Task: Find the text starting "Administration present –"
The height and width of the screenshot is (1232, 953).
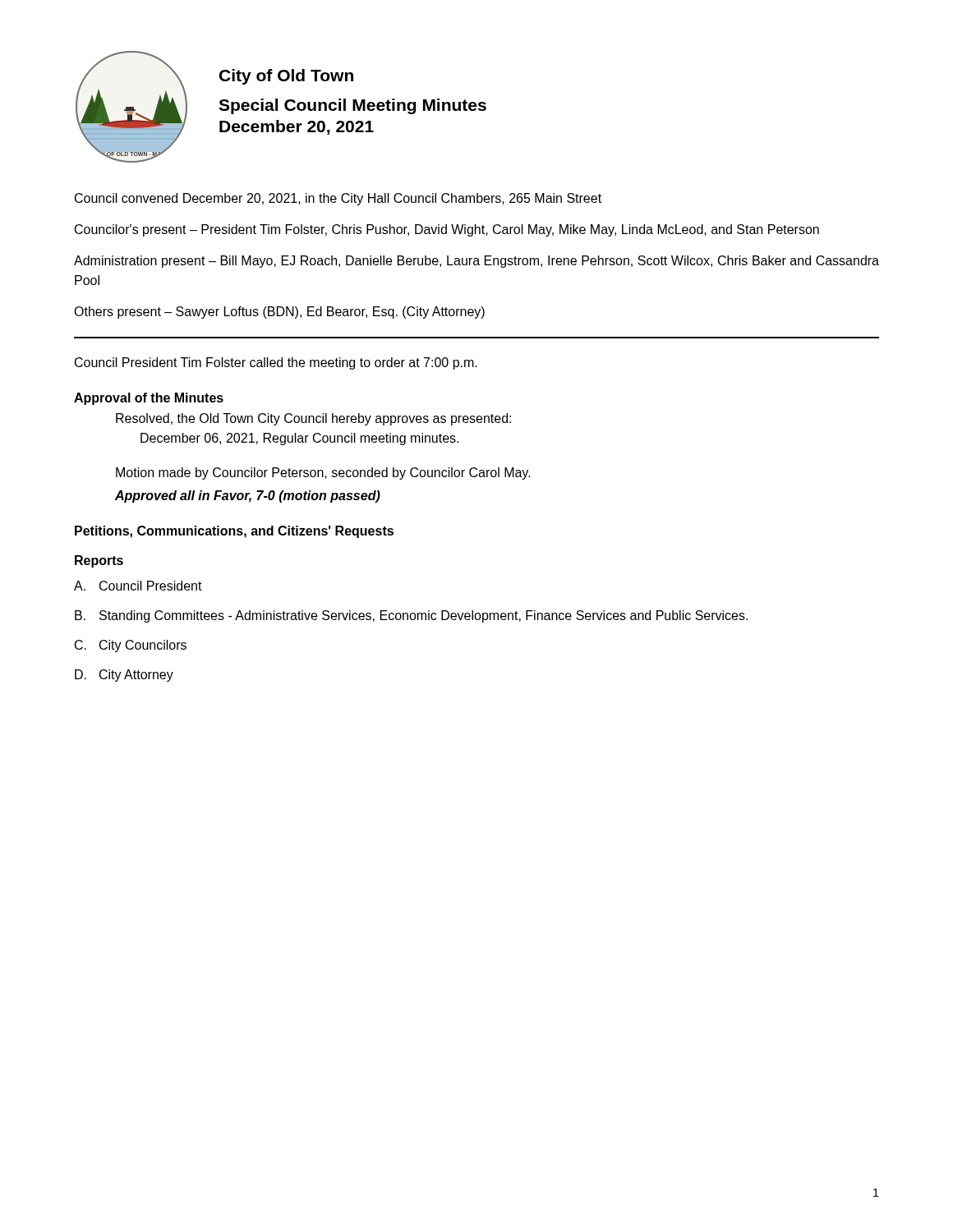Action: coord(476,271)
